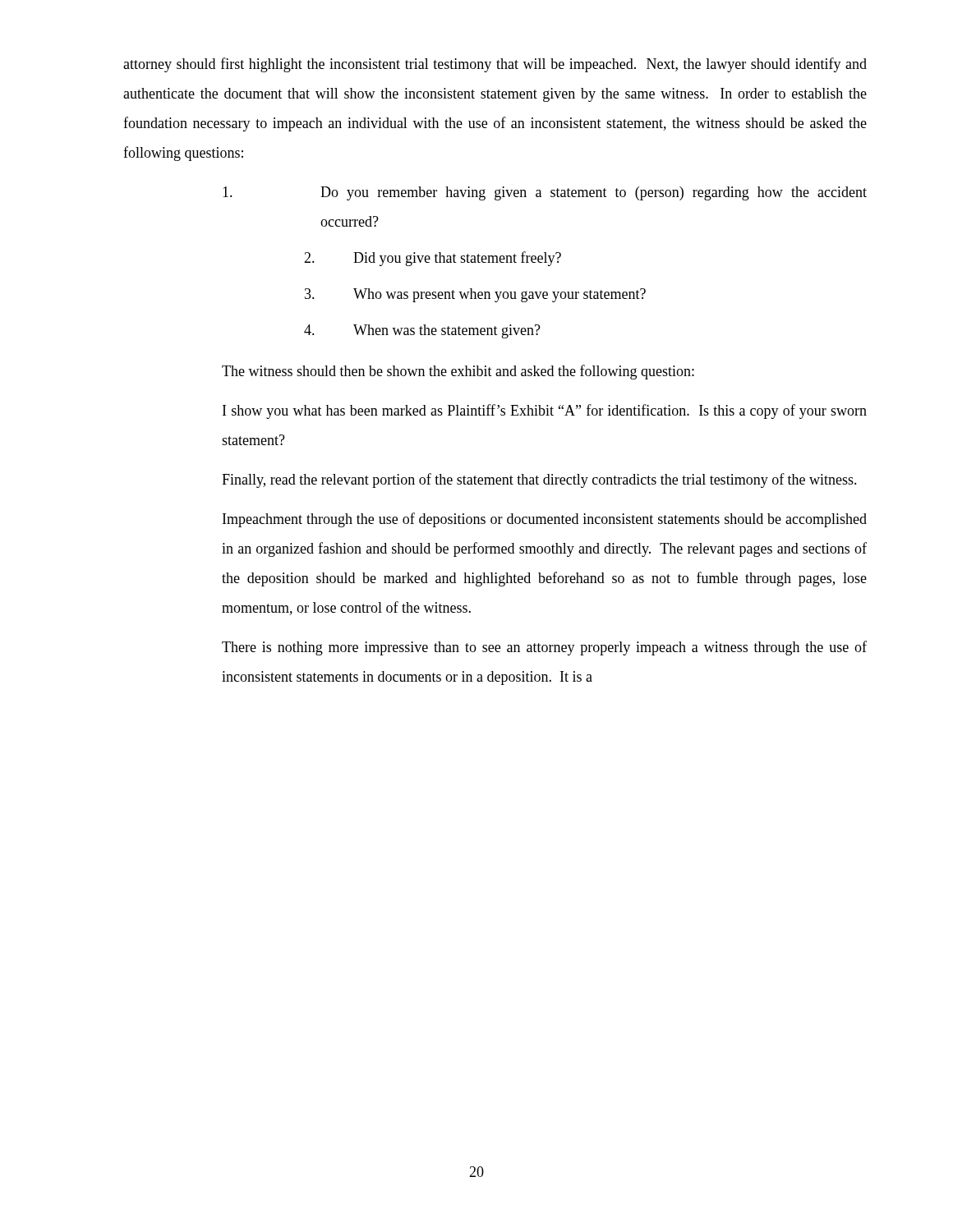Locate the element starting "Impeachment through the use of"
The image size is (953, 1232).
(544, 563)
